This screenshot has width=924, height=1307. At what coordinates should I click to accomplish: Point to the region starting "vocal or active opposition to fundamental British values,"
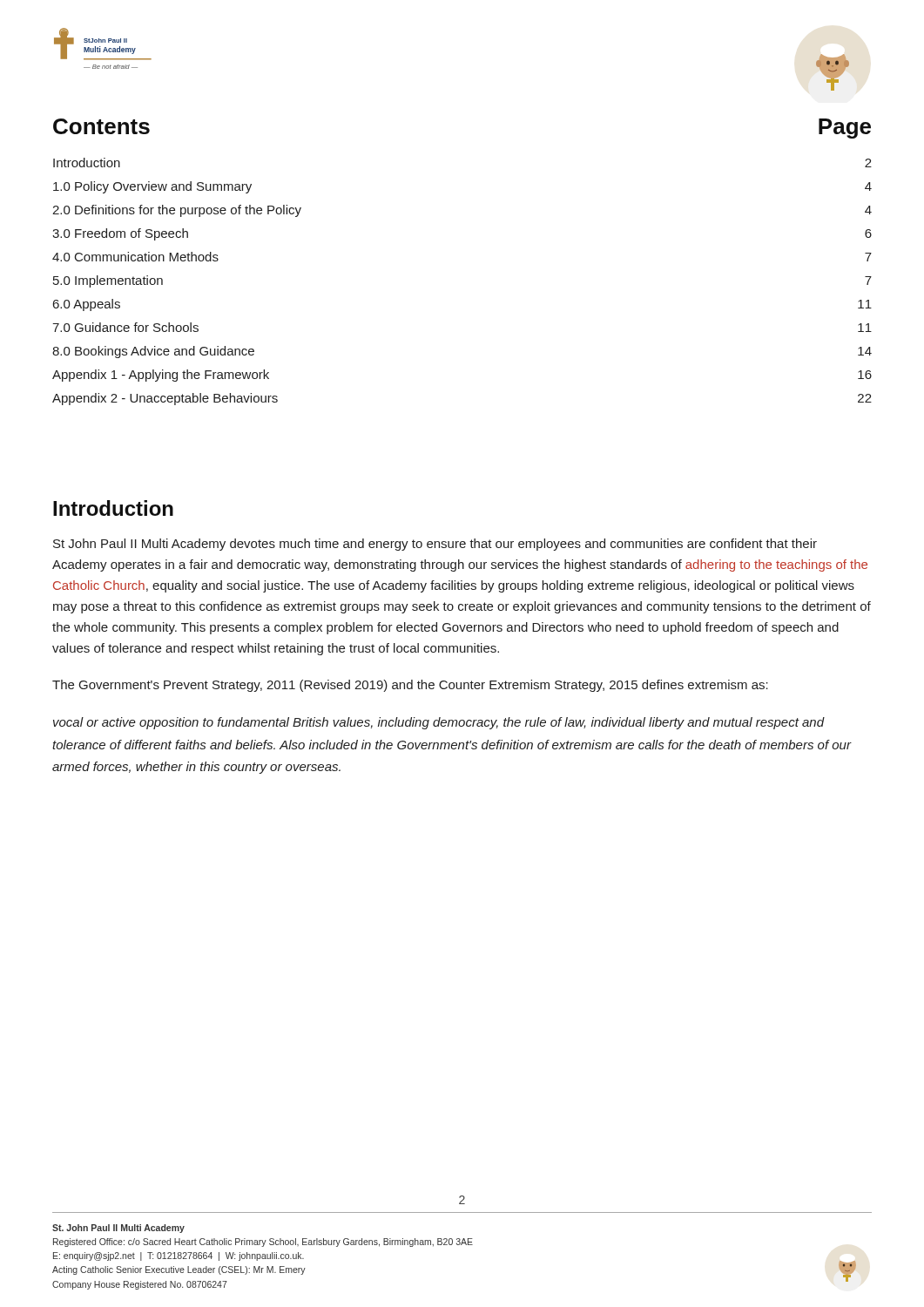pyautogui.click(x=452, y=744)
